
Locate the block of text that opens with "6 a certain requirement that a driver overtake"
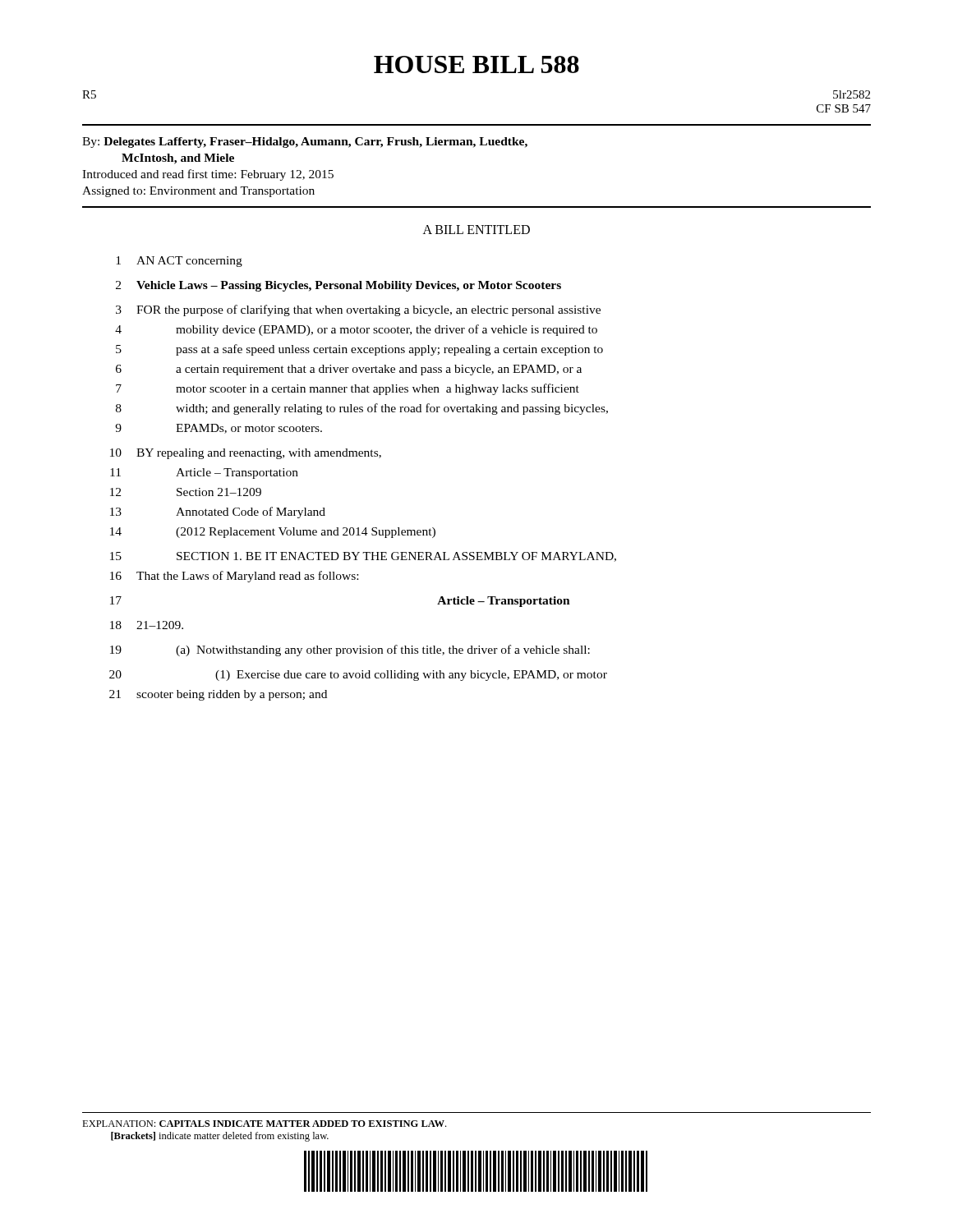476,369
